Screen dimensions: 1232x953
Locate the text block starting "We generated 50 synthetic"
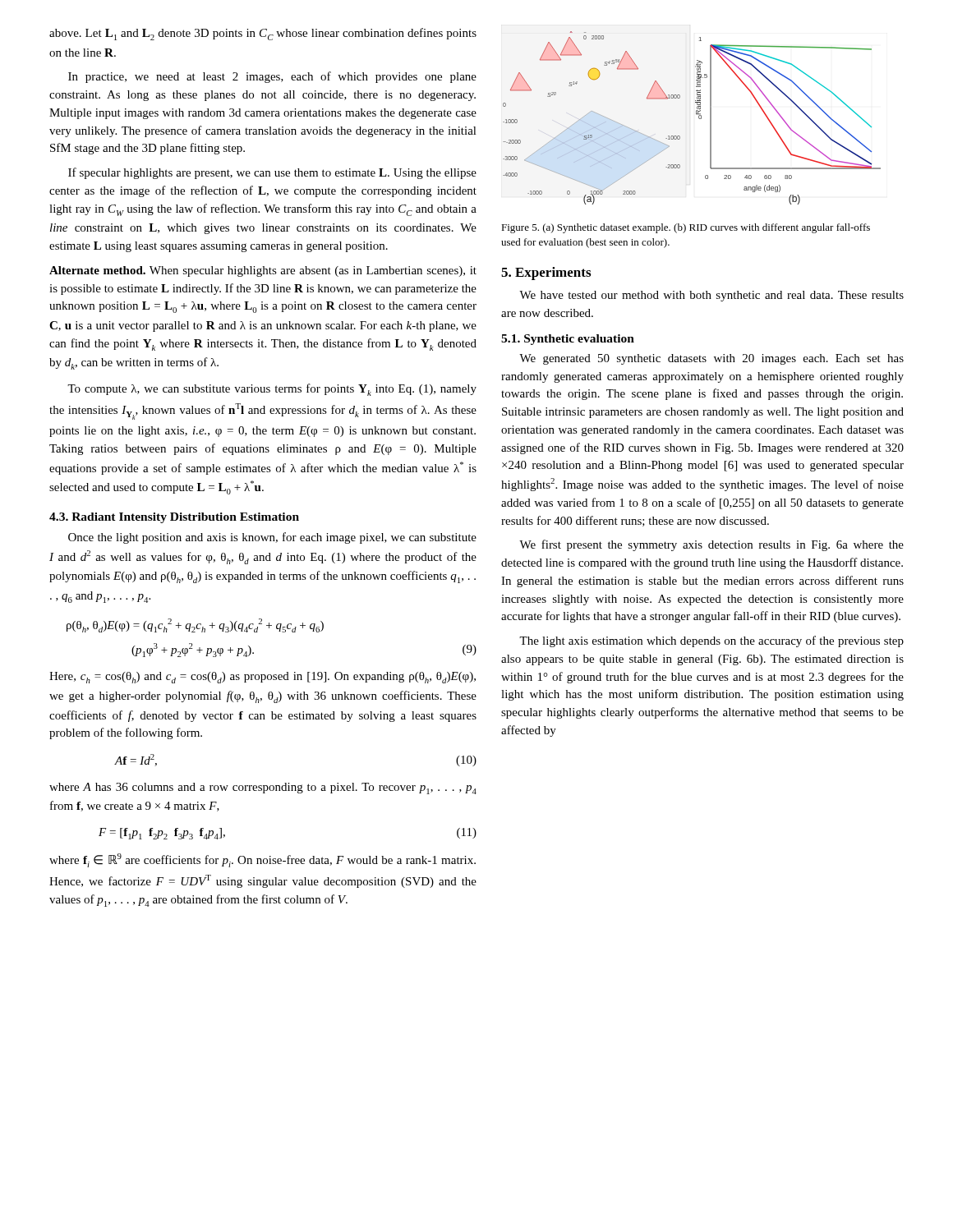tap(702, 545)
